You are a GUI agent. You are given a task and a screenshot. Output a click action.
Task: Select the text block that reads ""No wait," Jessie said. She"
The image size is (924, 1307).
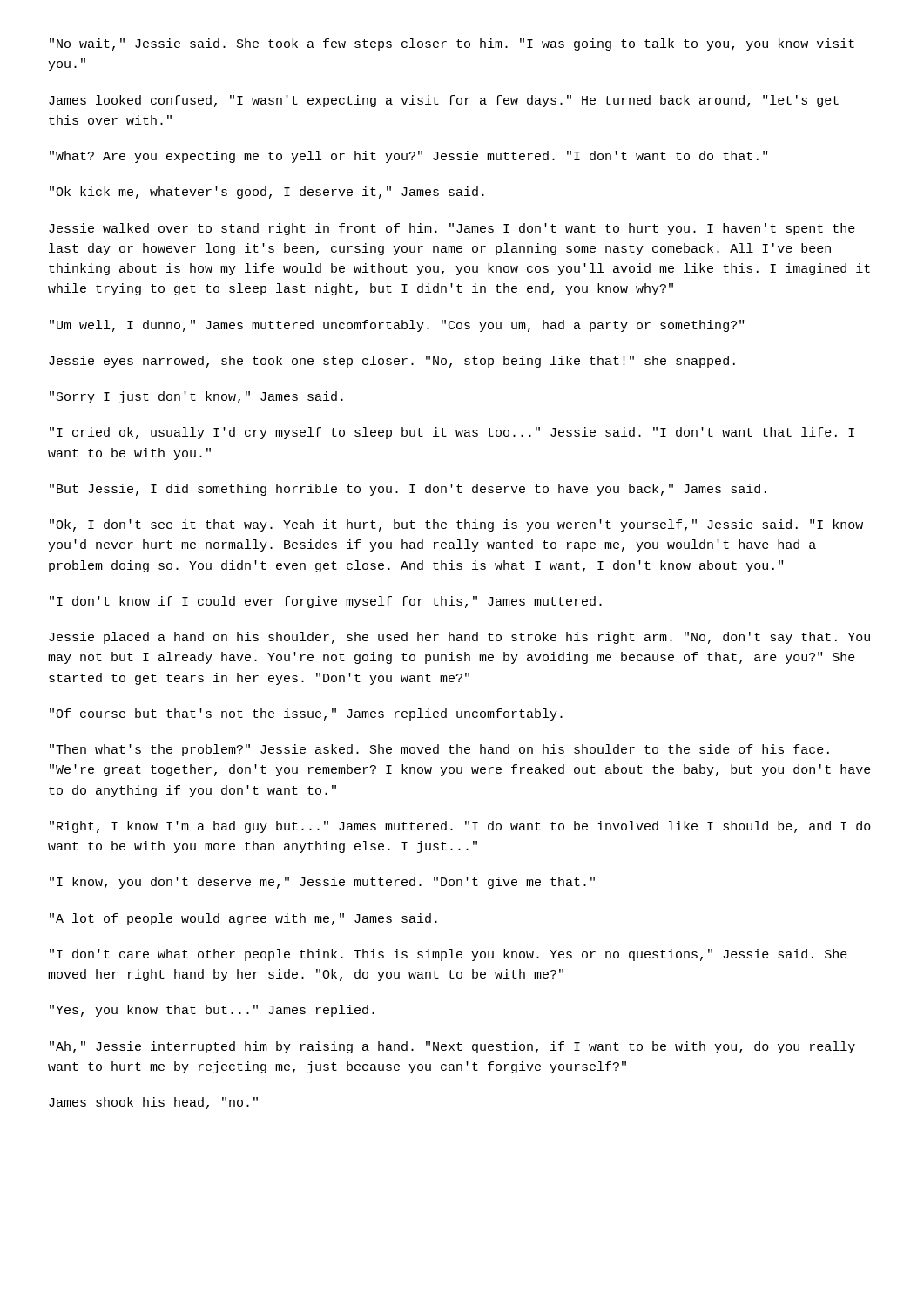click(x=452, y=55)
